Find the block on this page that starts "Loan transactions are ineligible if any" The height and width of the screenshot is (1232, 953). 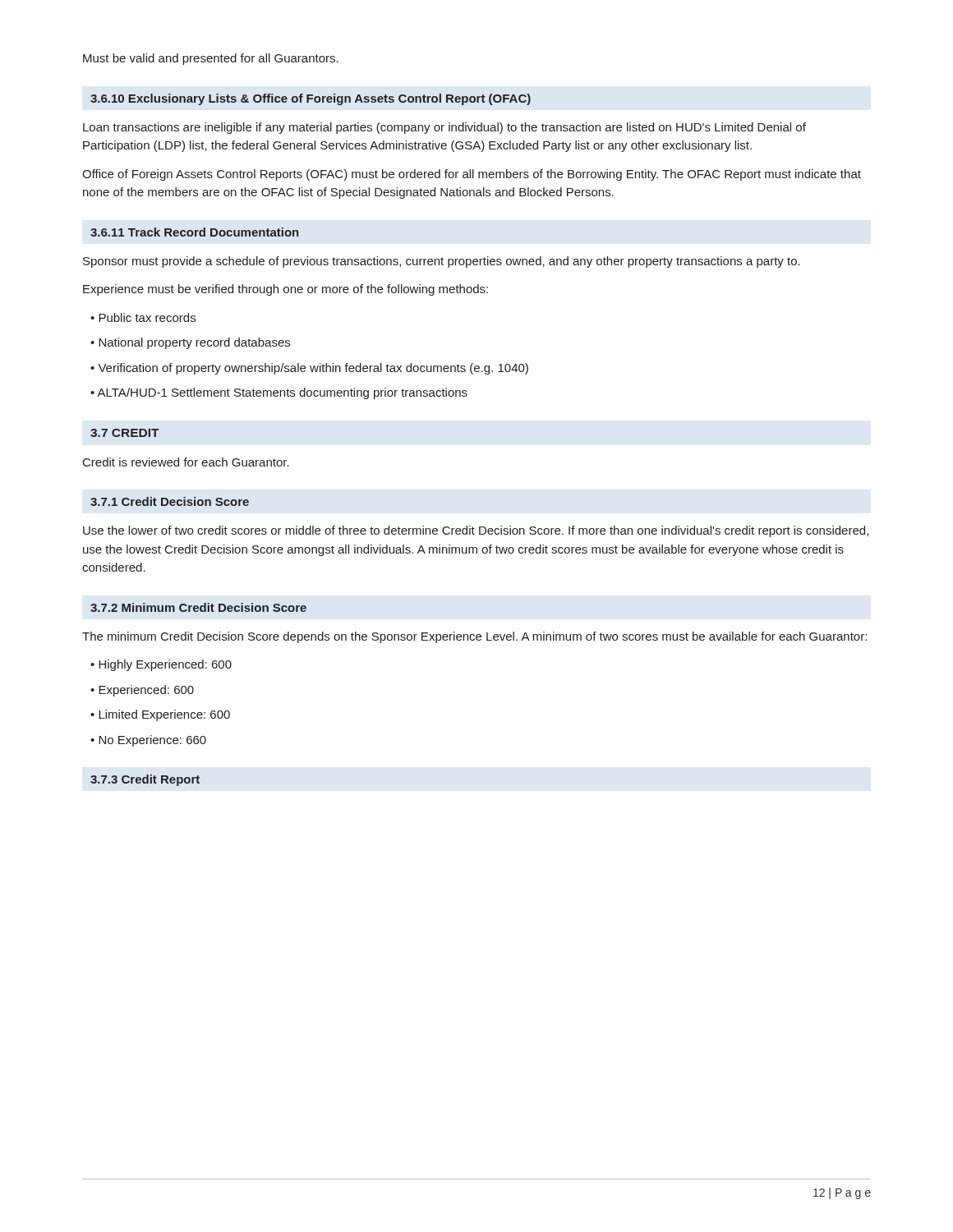coord(444,136)
